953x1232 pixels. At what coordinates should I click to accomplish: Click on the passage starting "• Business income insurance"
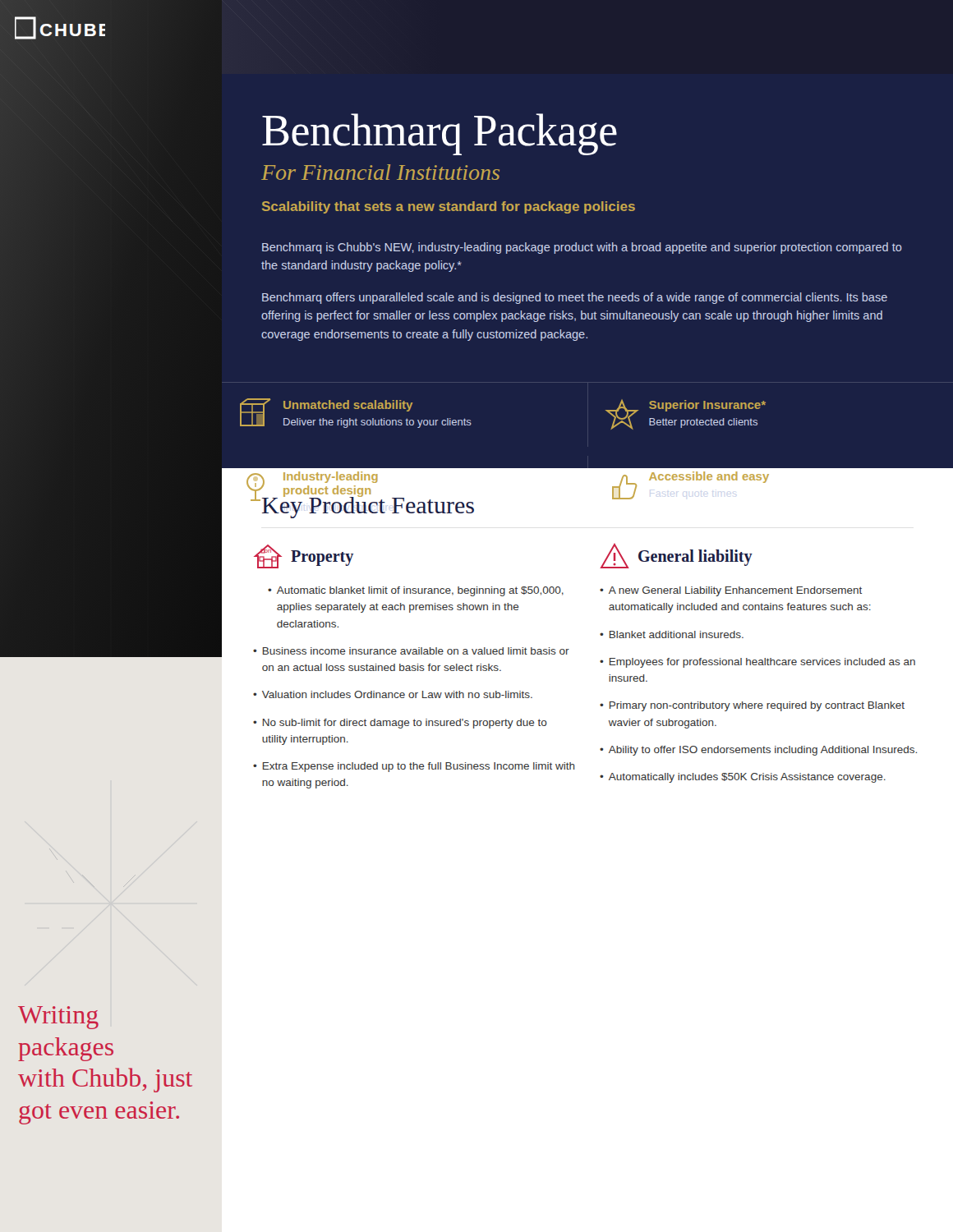[414, 659]
